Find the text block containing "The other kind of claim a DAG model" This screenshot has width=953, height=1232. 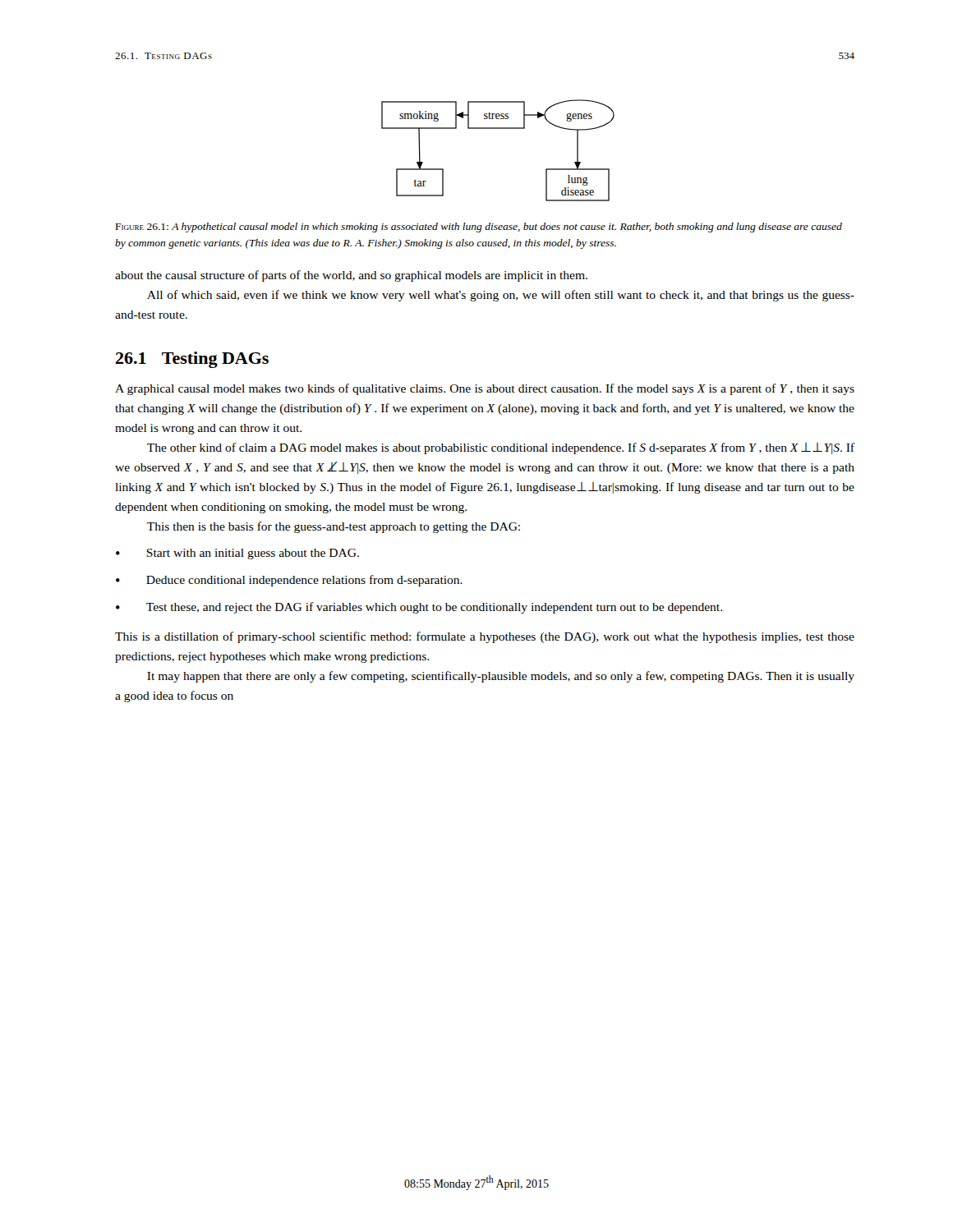tap(485, 487)
